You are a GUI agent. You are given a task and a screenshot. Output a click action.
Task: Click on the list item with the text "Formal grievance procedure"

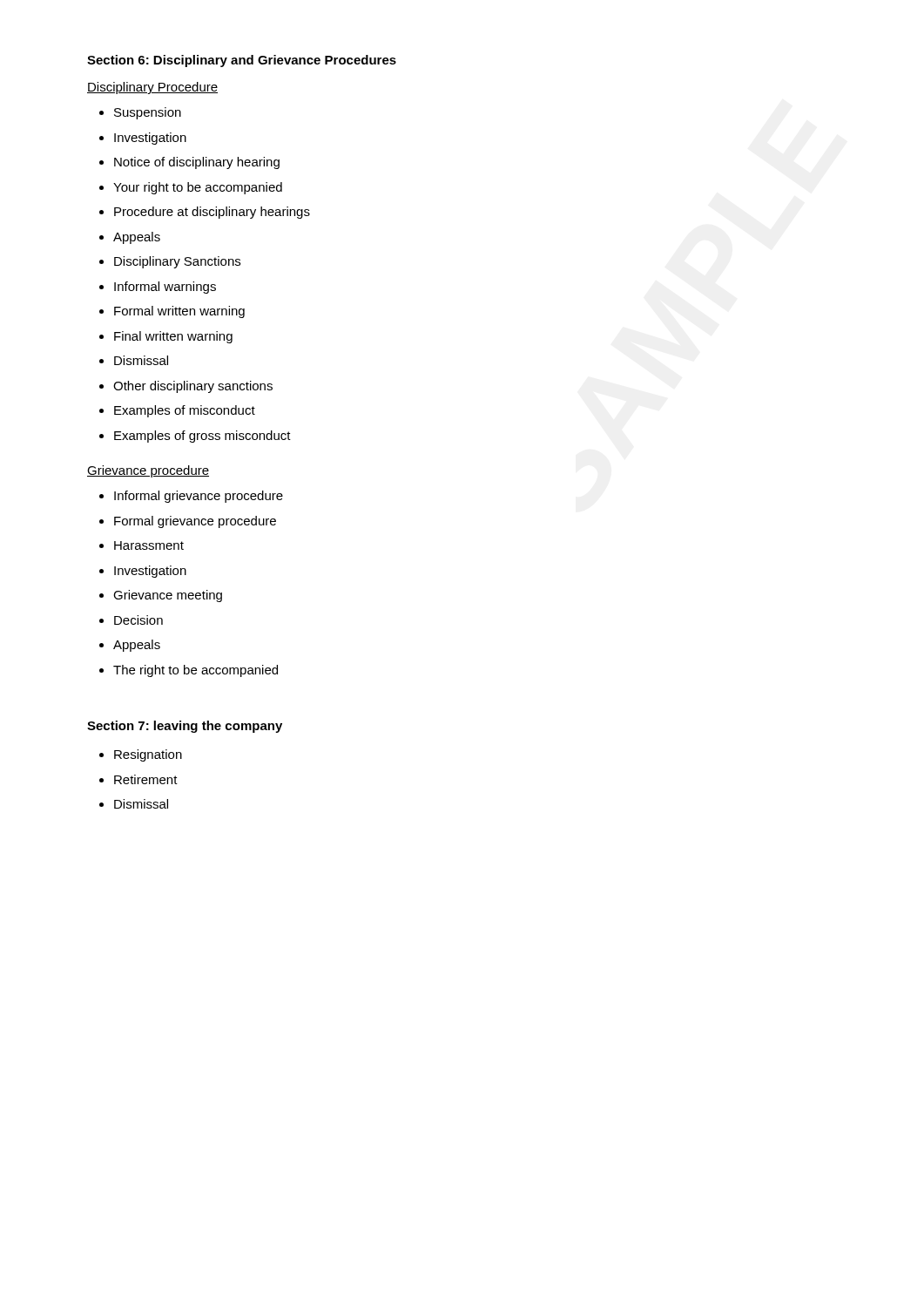[188, 522]
